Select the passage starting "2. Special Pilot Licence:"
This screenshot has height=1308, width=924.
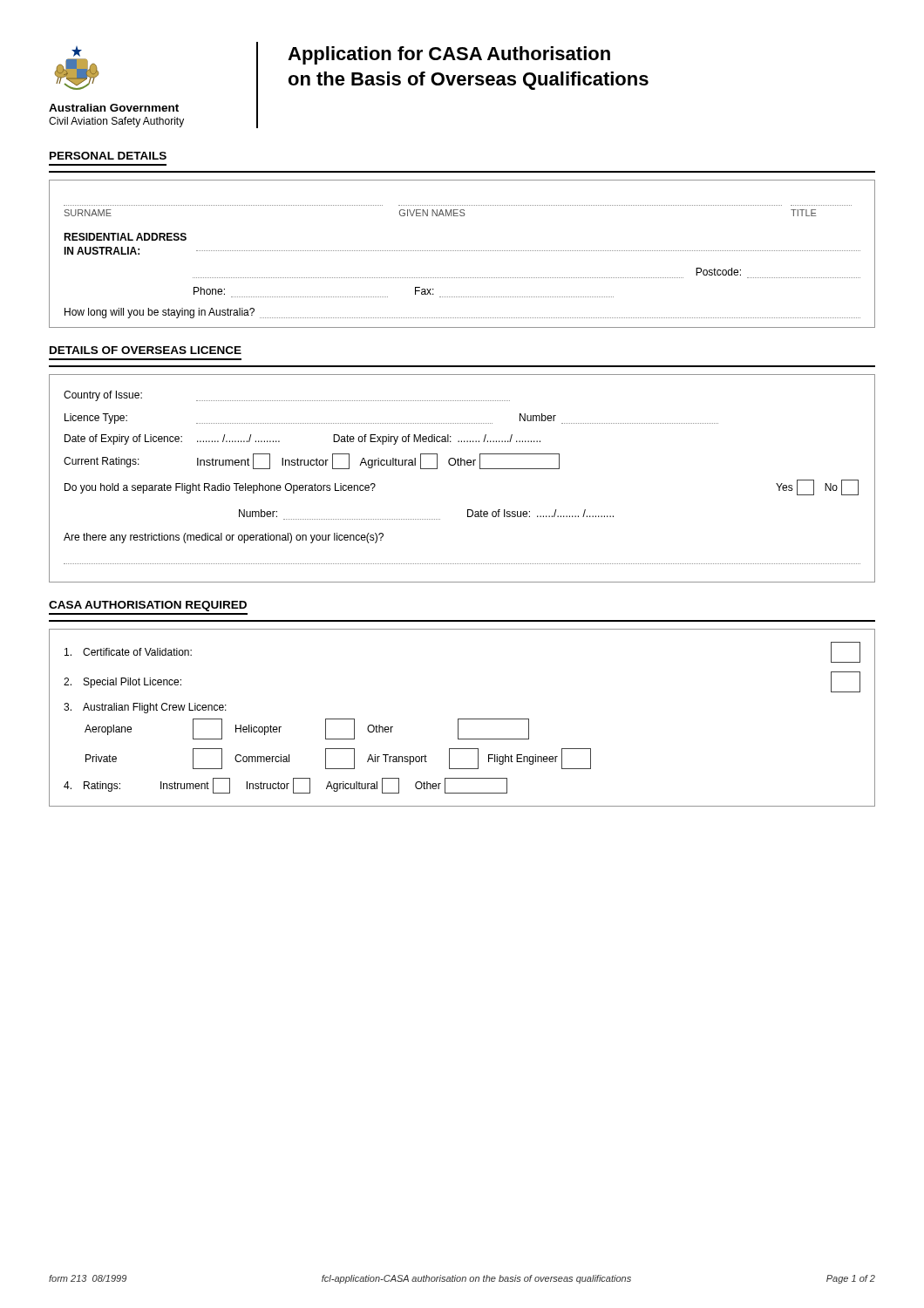[x=89, y=682]
